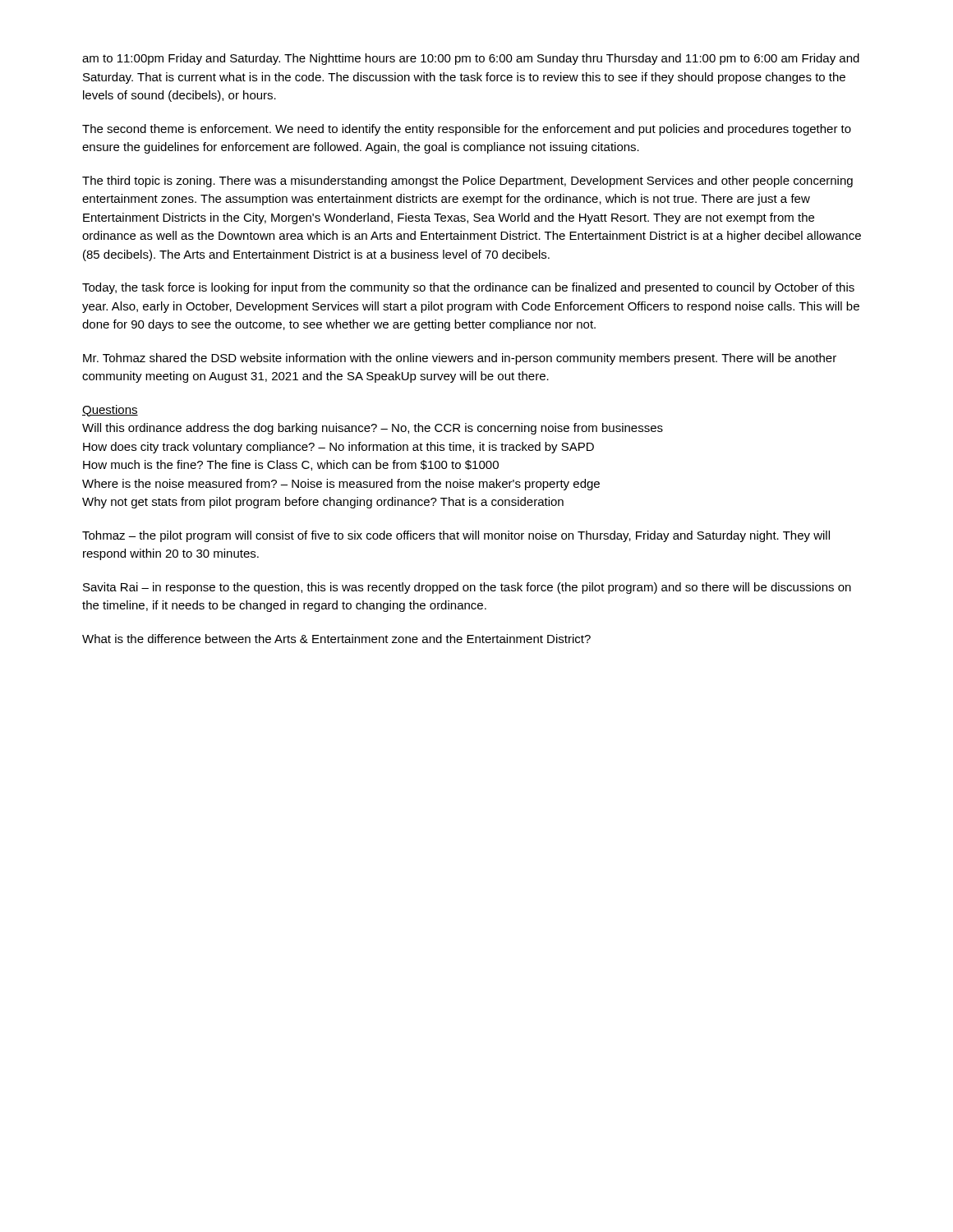Screen dimensions: 1232x953
Task: Select the text block that says "The second theme is"
Action: (467, 137)
